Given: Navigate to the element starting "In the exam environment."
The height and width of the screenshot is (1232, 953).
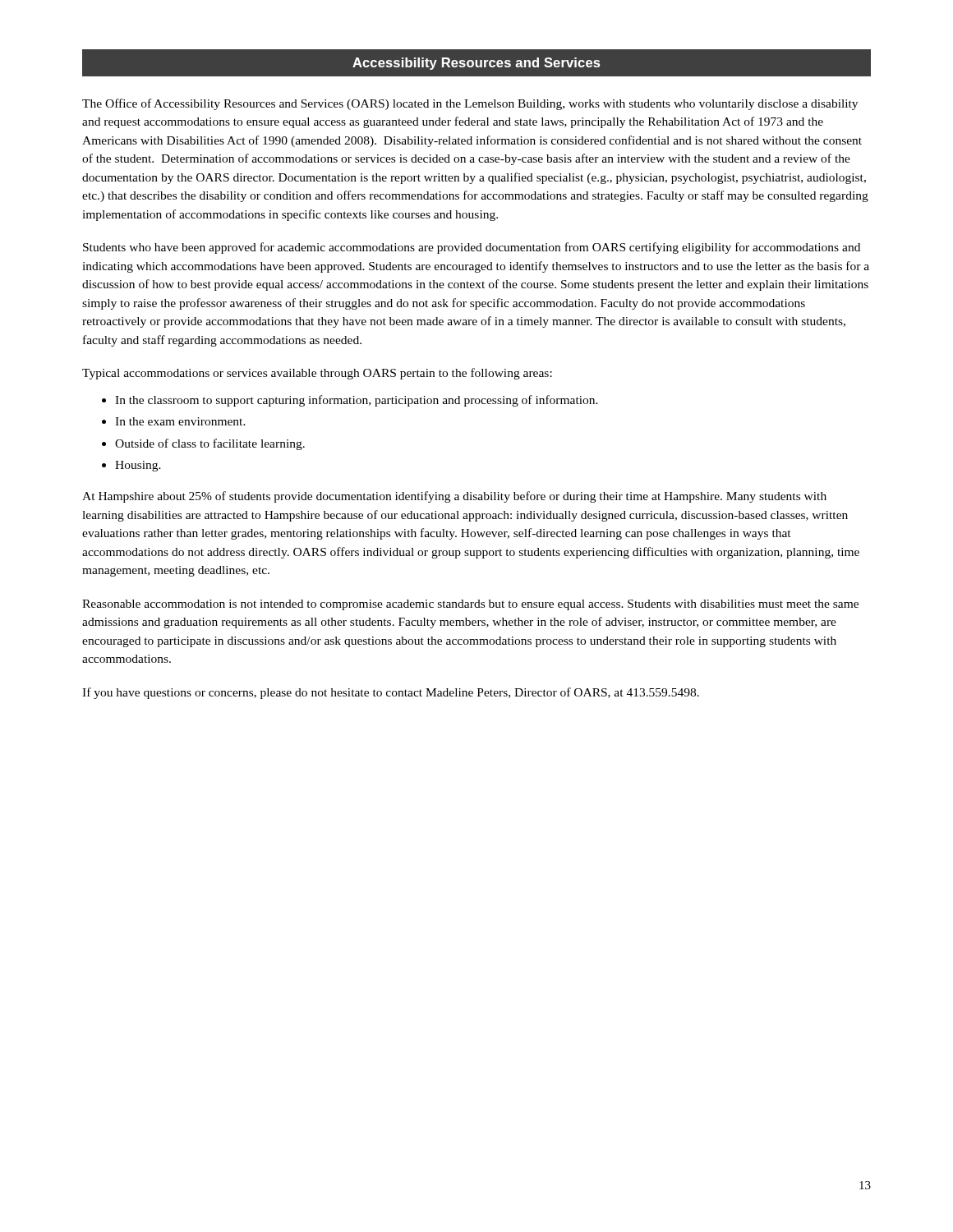Looking at the screenshot, I should coord(180,421).
